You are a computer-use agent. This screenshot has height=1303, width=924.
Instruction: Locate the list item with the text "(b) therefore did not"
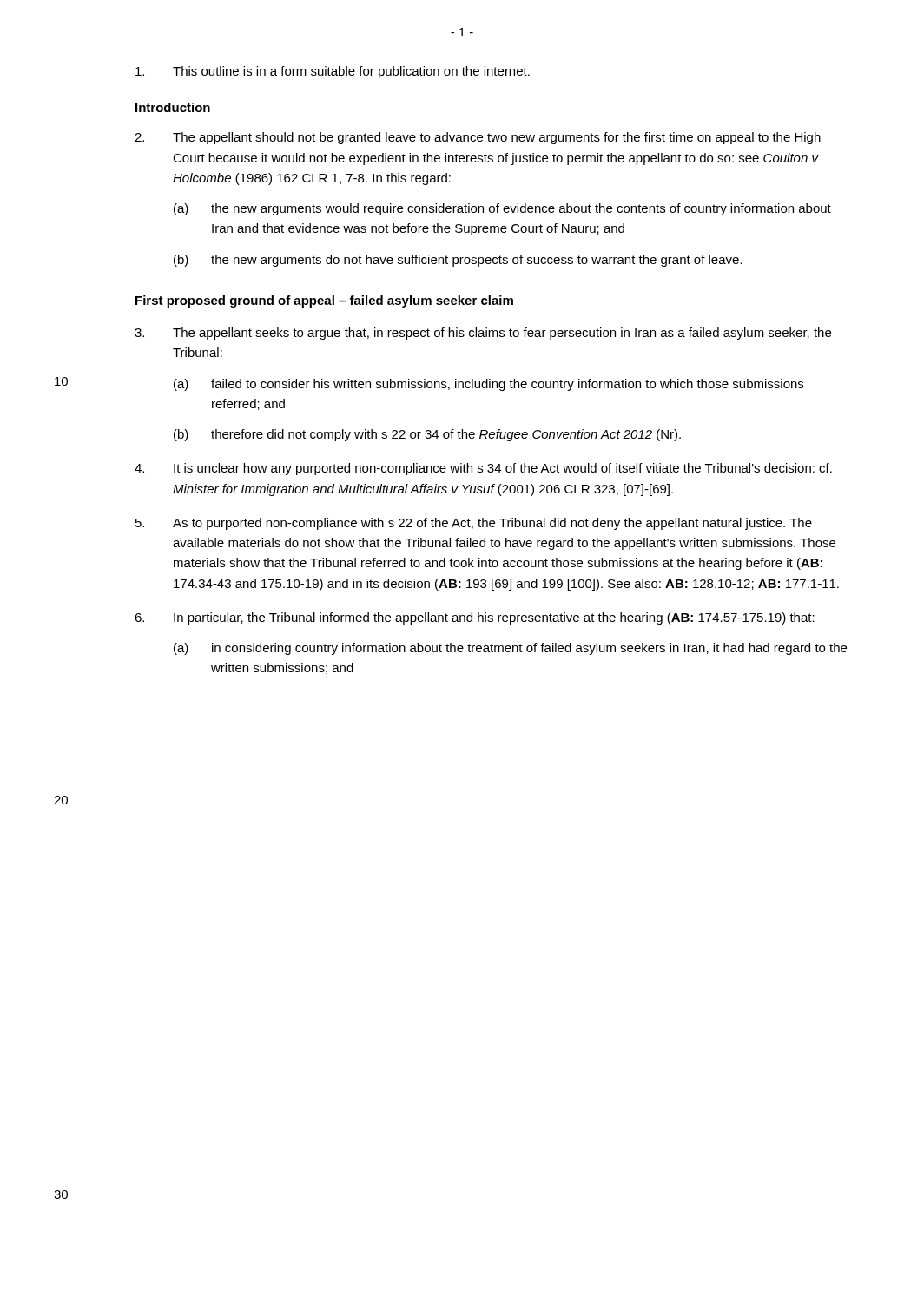(x=427, y=434)
